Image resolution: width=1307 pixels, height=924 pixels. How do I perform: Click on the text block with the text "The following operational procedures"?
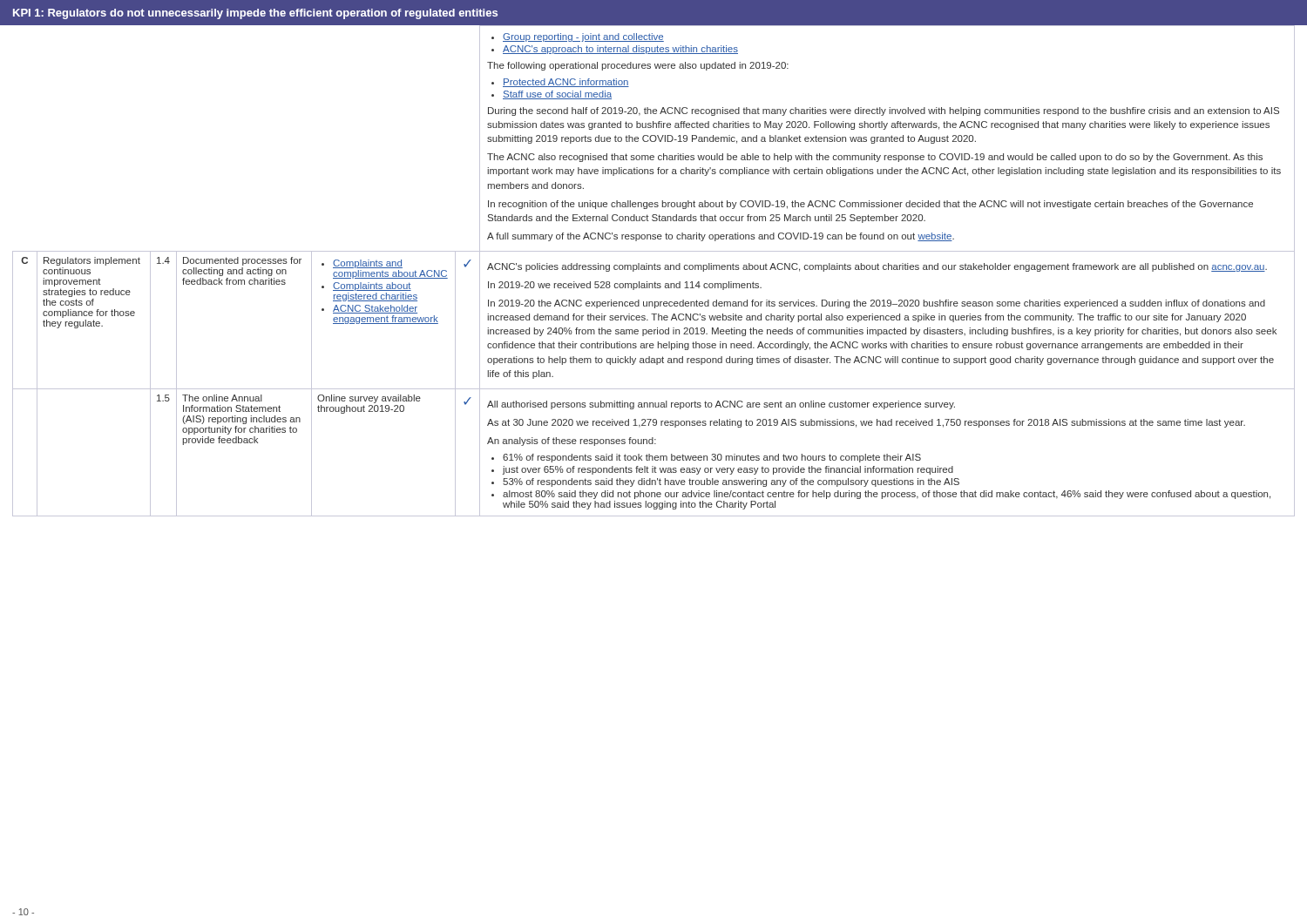point(638,65)
